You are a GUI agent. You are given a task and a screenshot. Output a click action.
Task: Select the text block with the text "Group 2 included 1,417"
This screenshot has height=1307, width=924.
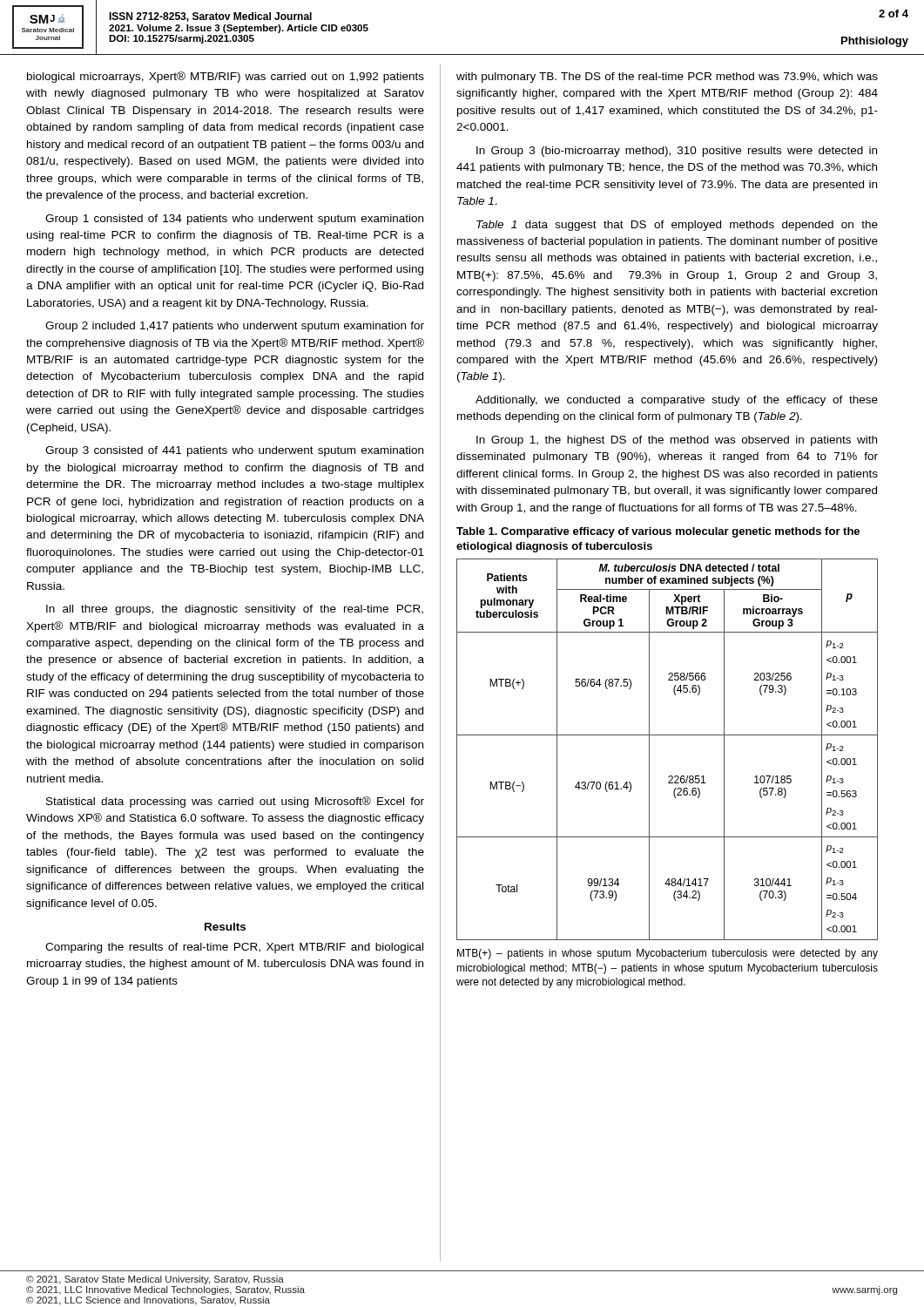(x=225, y=377)
